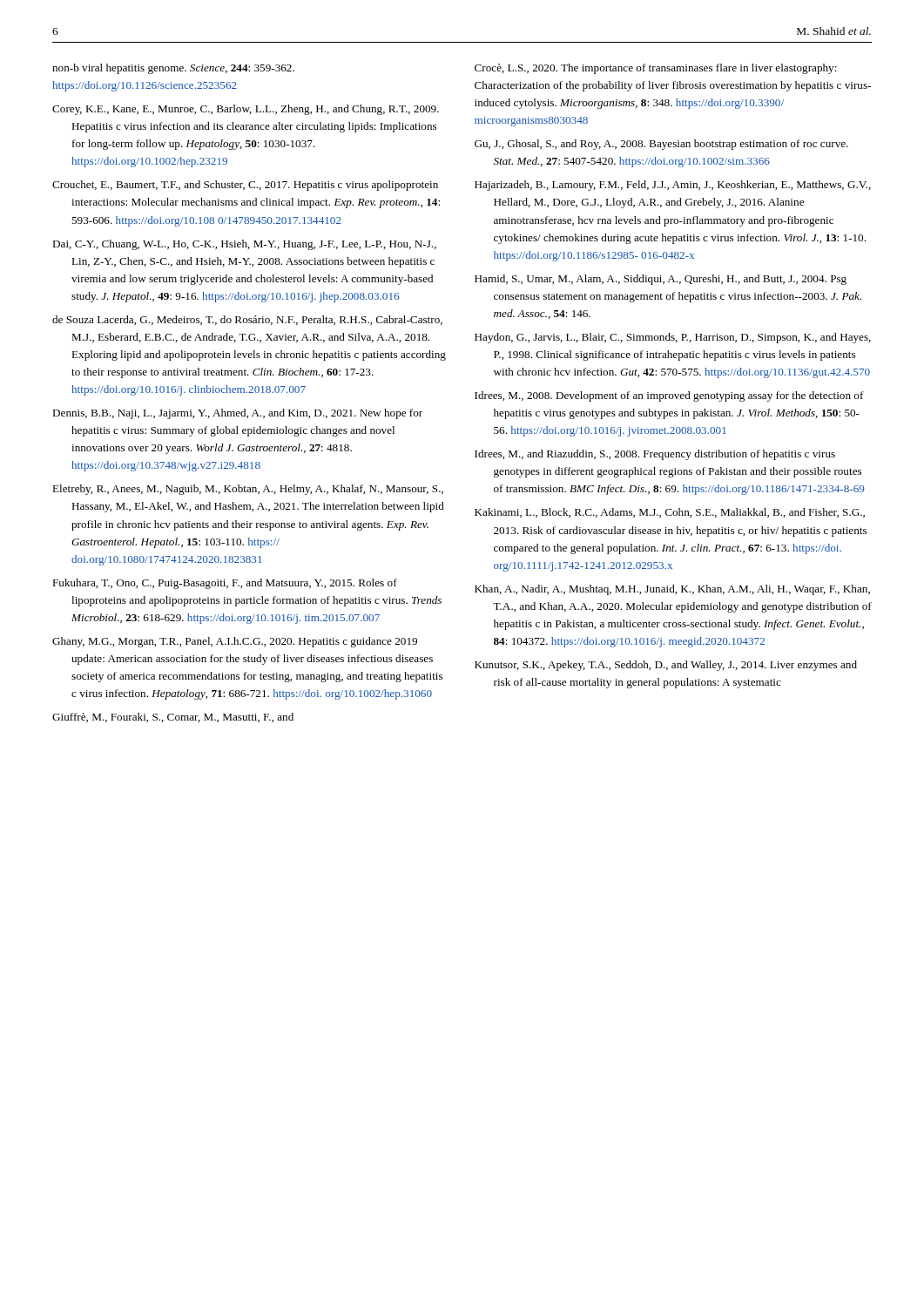This screenshot has width=924, height=1307.
Task: Click on the list item that reads "Gu, J., Ghosal, S., and Roy, A., 2008."
Action: point(661,152)
